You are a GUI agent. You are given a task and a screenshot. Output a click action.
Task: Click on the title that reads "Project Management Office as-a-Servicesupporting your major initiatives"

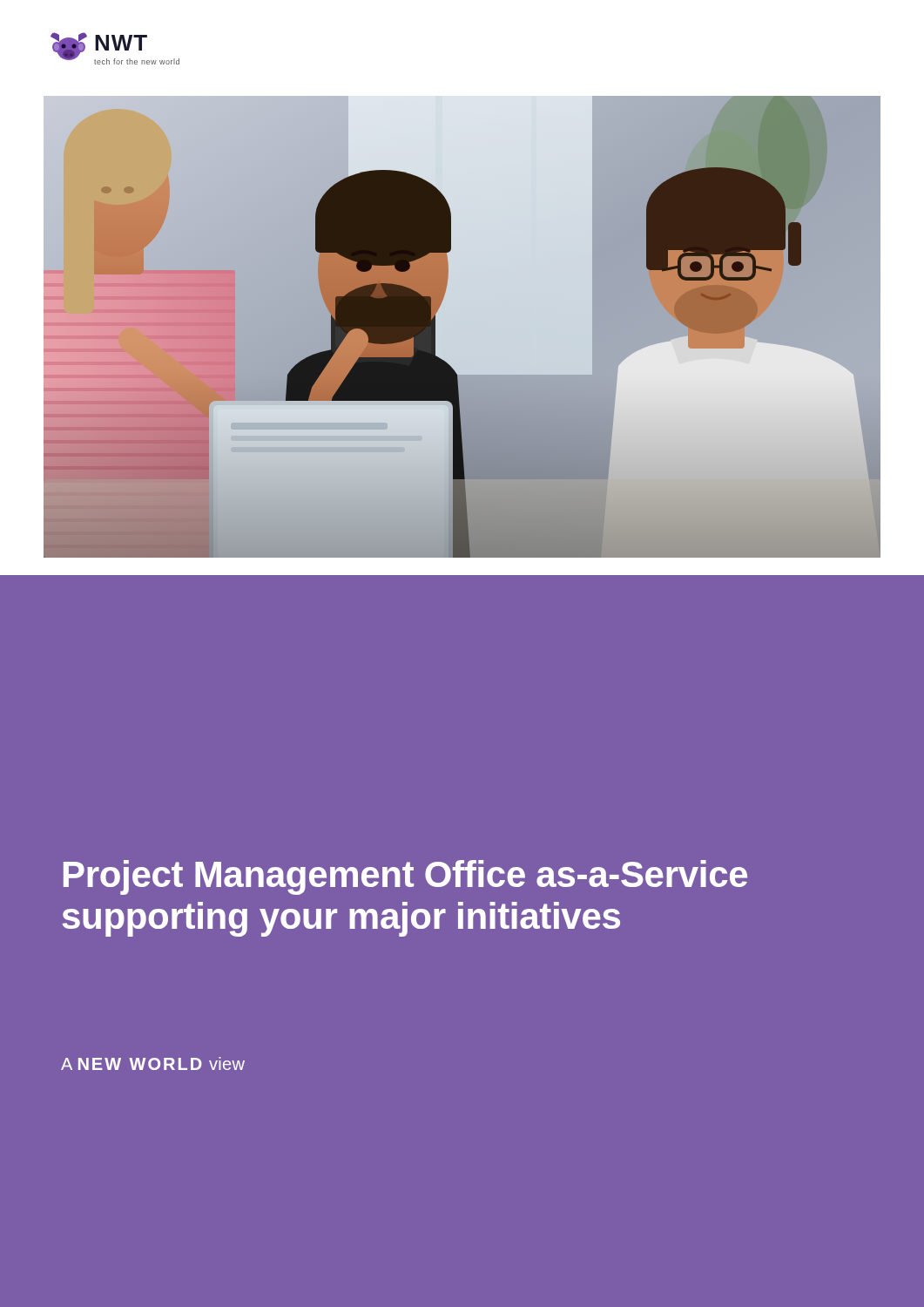pyautogui.click(x=435, y=896)
